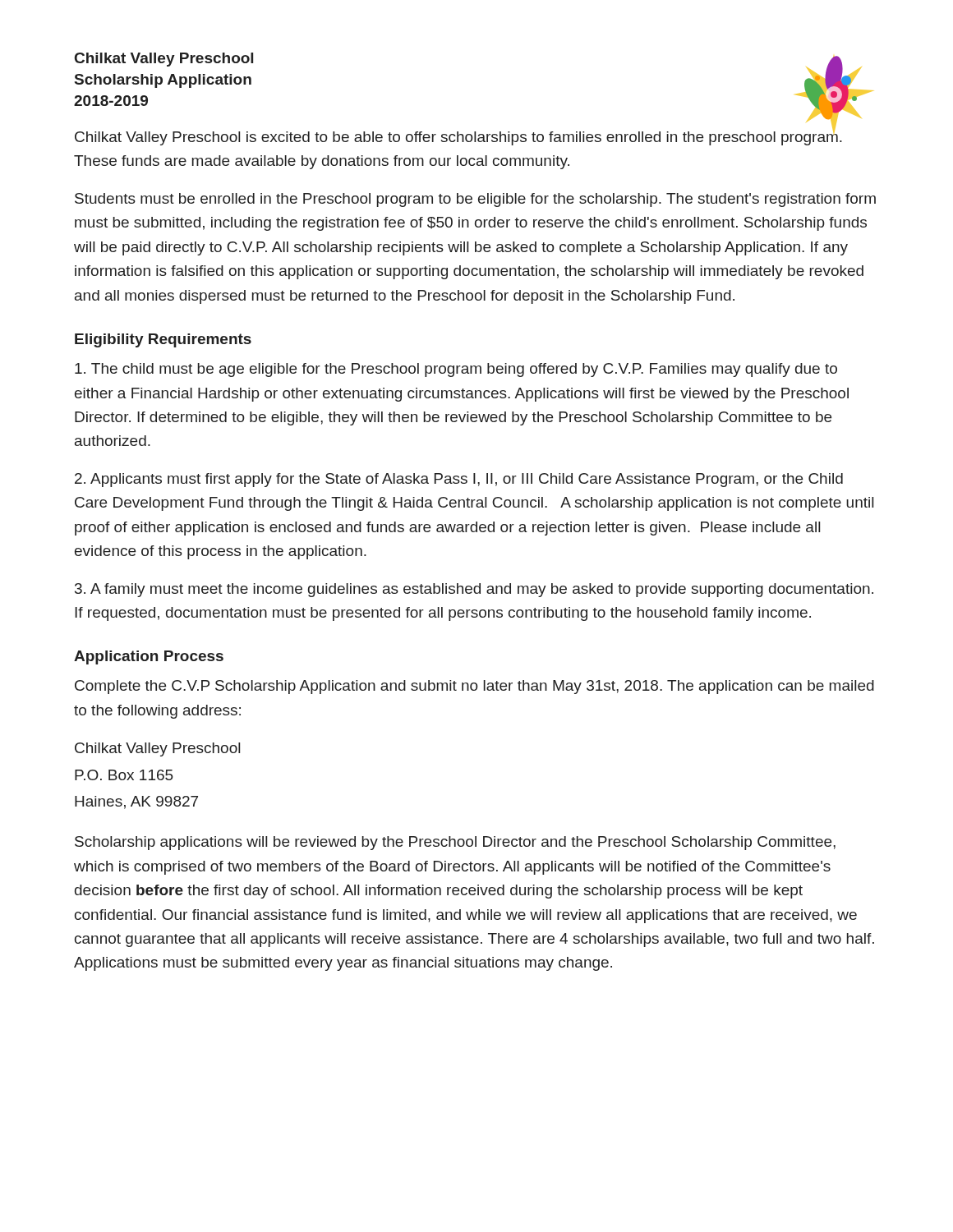Select the text containing "Haines, AK 99827"

coord(136,801)
